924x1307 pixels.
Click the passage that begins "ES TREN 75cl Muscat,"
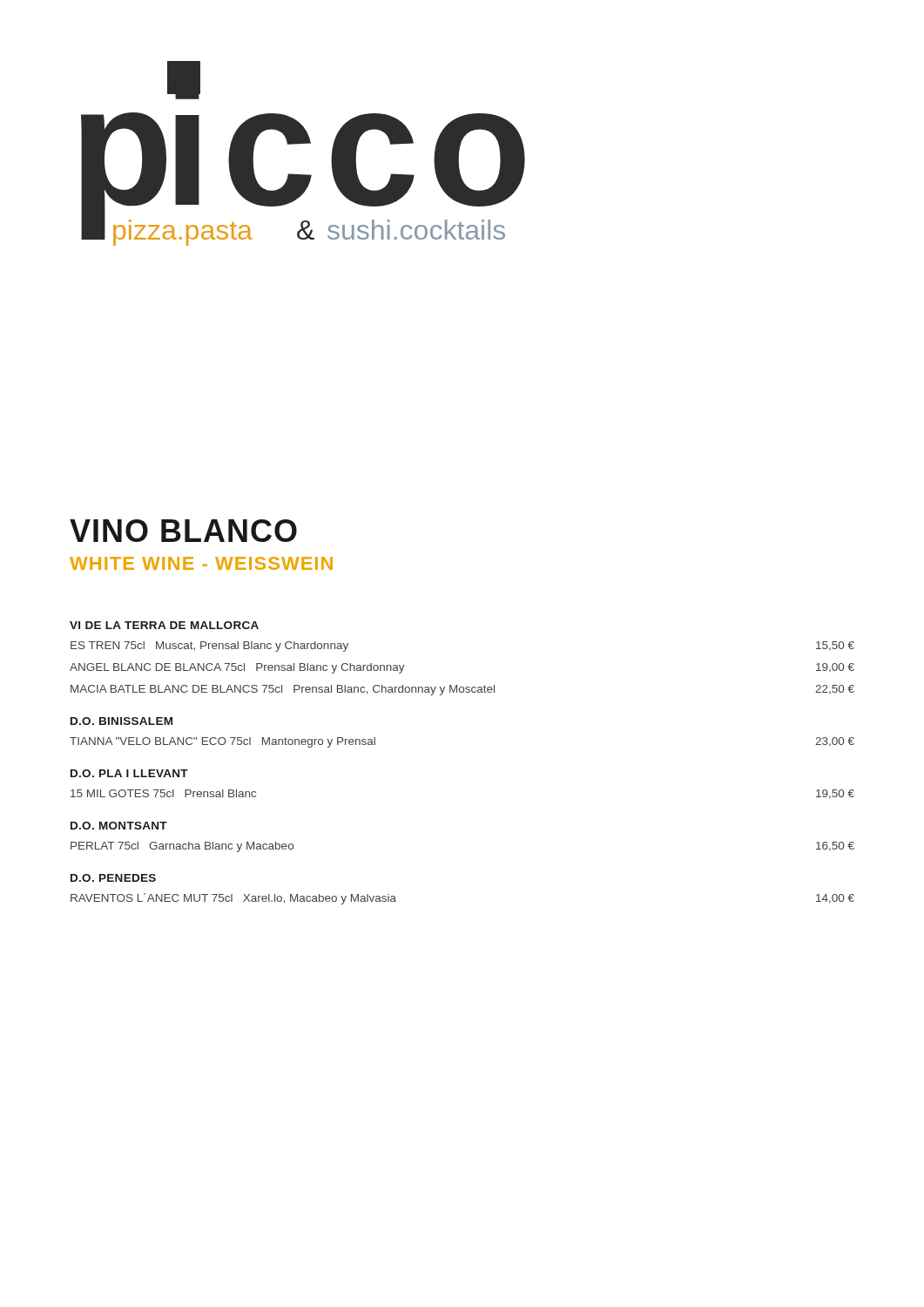tap(108, 645)
